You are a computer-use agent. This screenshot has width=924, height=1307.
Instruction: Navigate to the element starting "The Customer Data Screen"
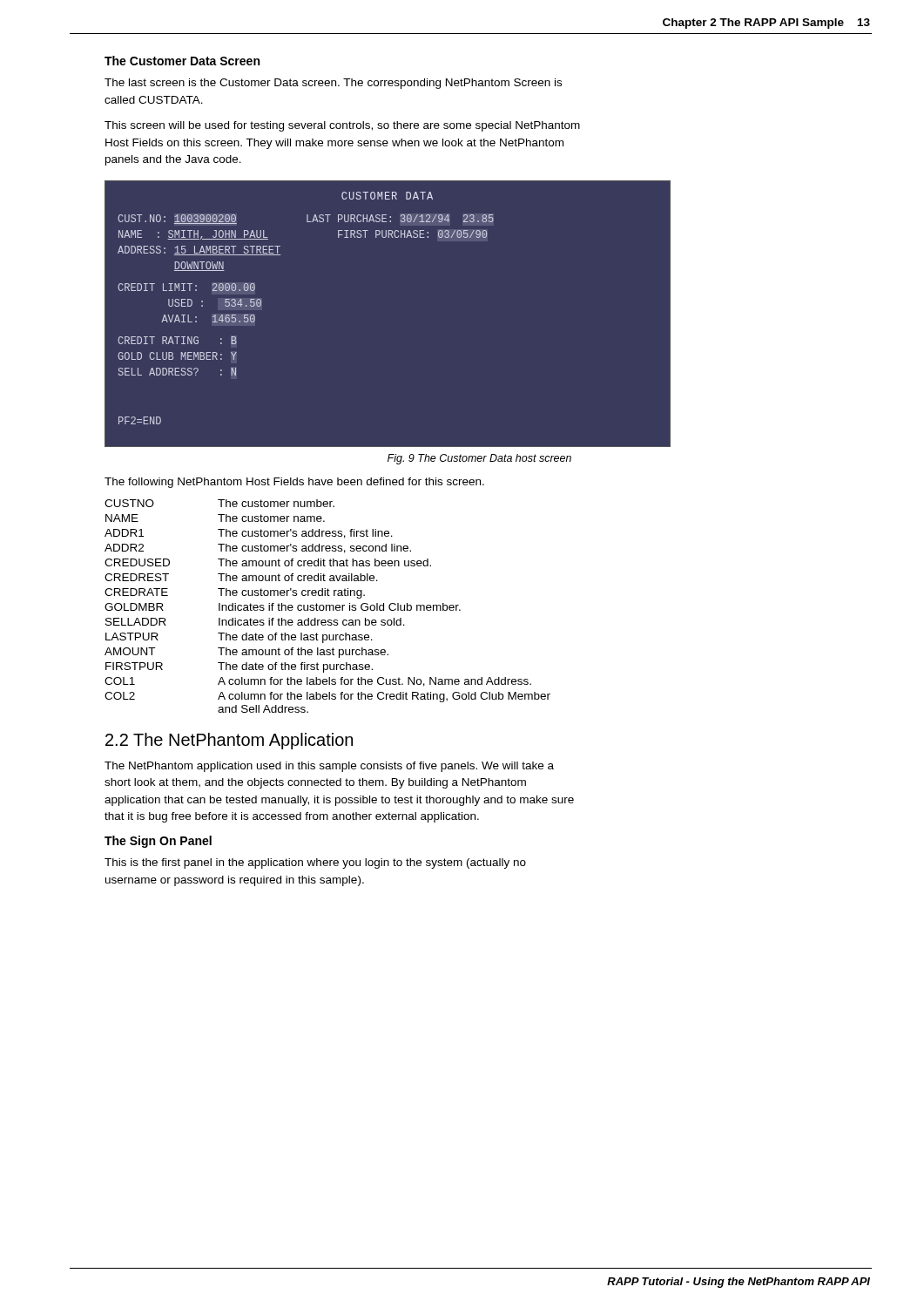182,61
